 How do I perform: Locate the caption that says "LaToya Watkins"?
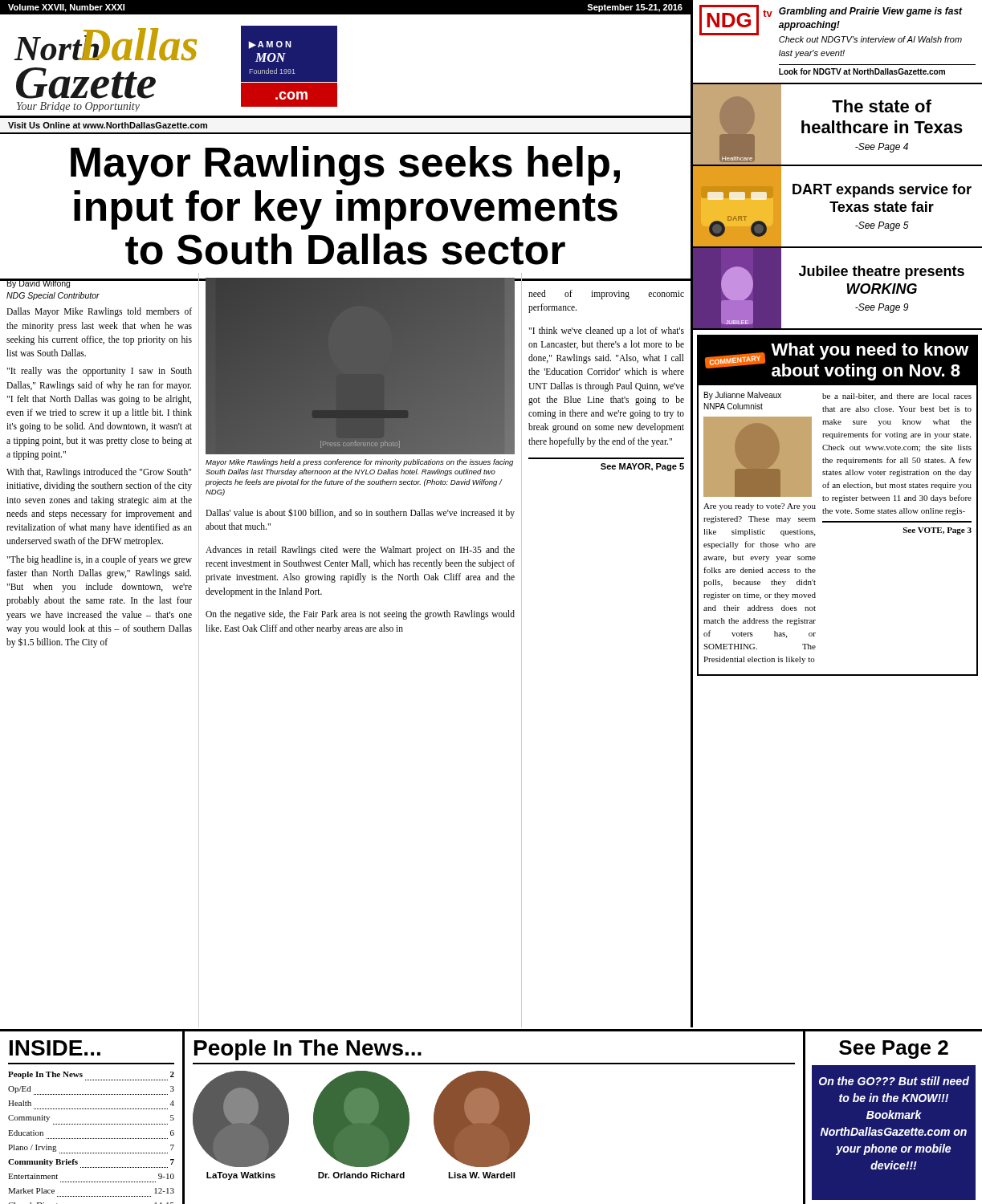[x=241, y=1175]
